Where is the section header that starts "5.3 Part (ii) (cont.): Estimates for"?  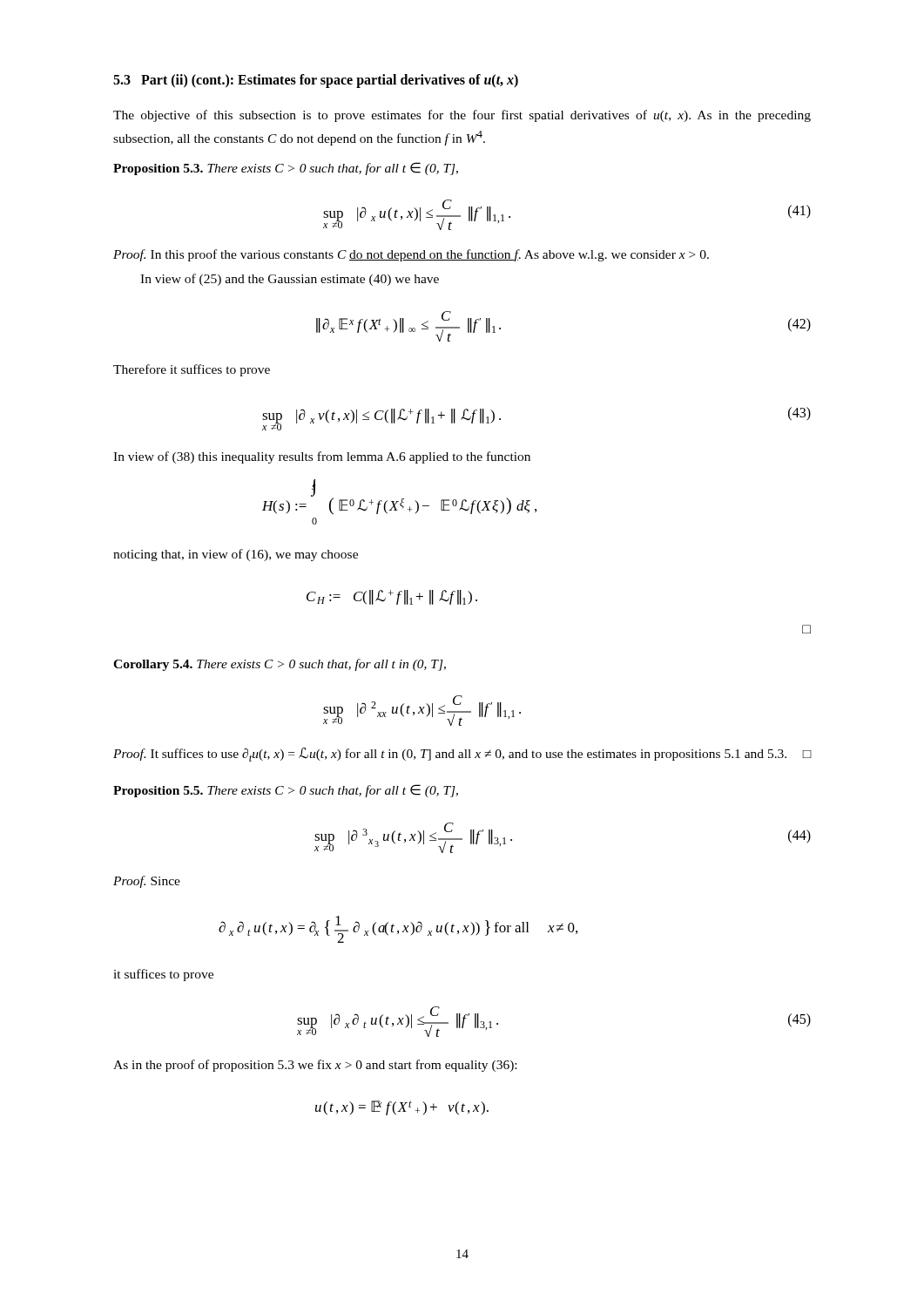316,80
